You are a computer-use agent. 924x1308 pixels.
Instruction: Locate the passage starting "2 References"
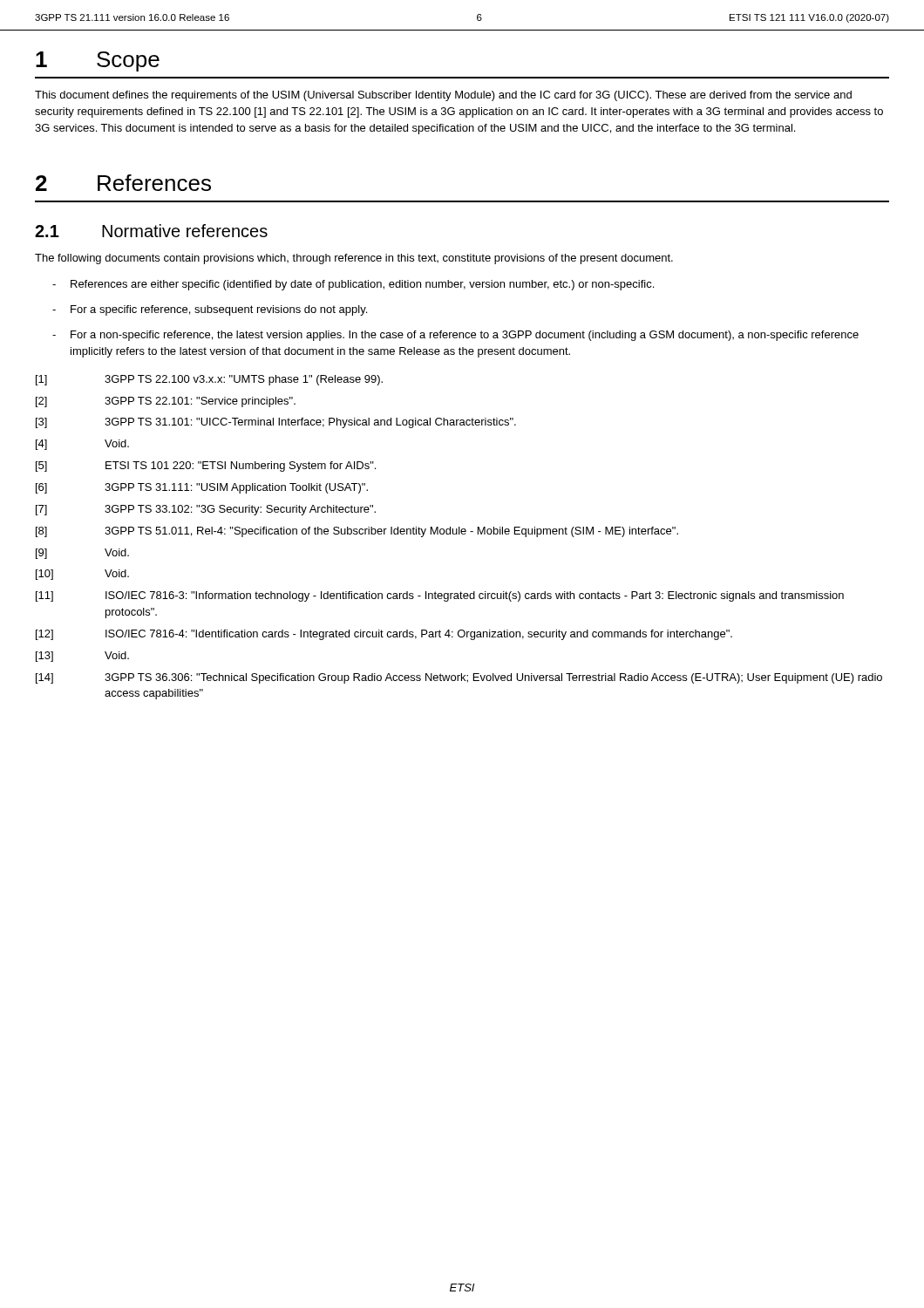[x=123, y=183]
